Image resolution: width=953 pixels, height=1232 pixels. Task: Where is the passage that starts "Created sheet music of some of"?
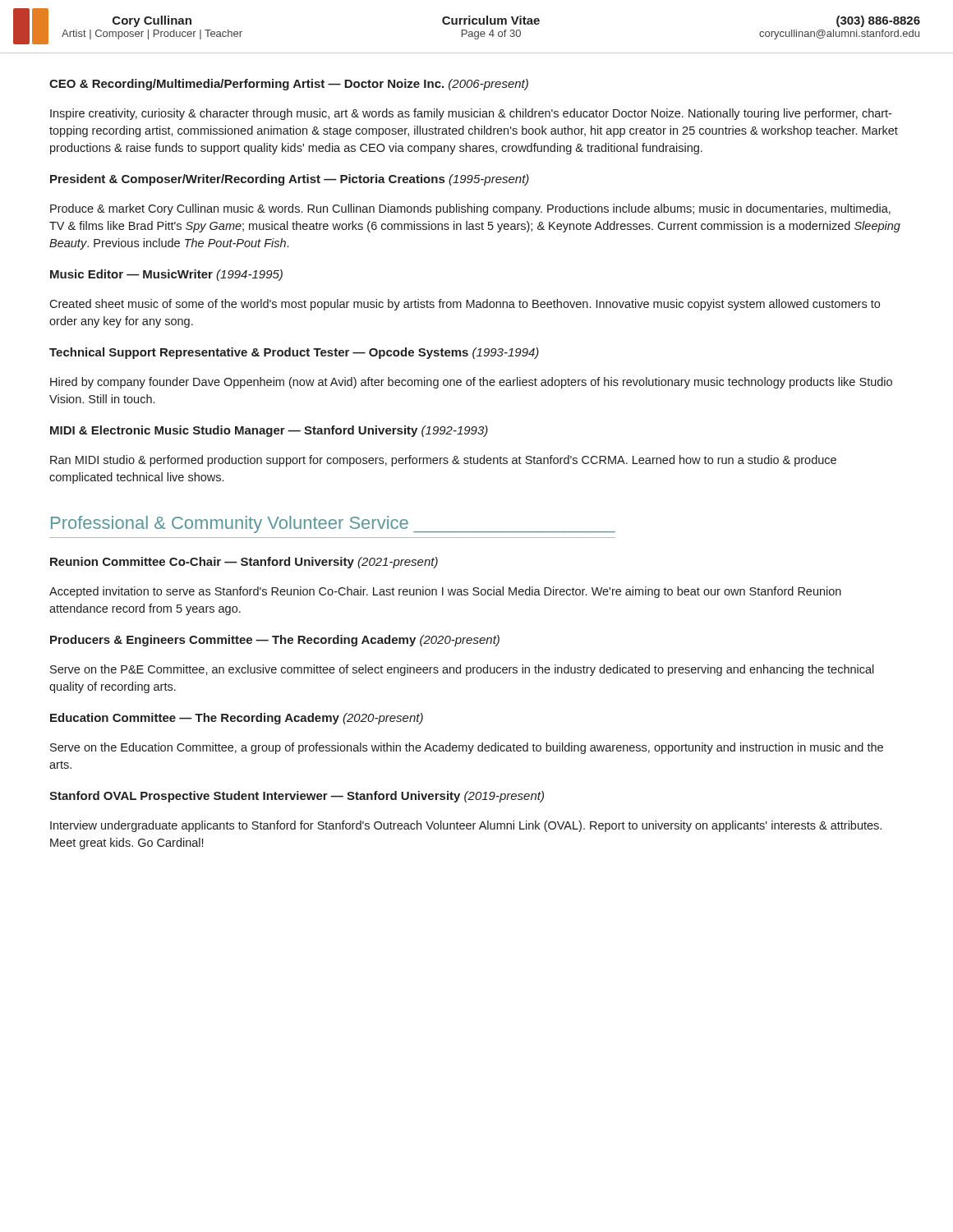476,313
